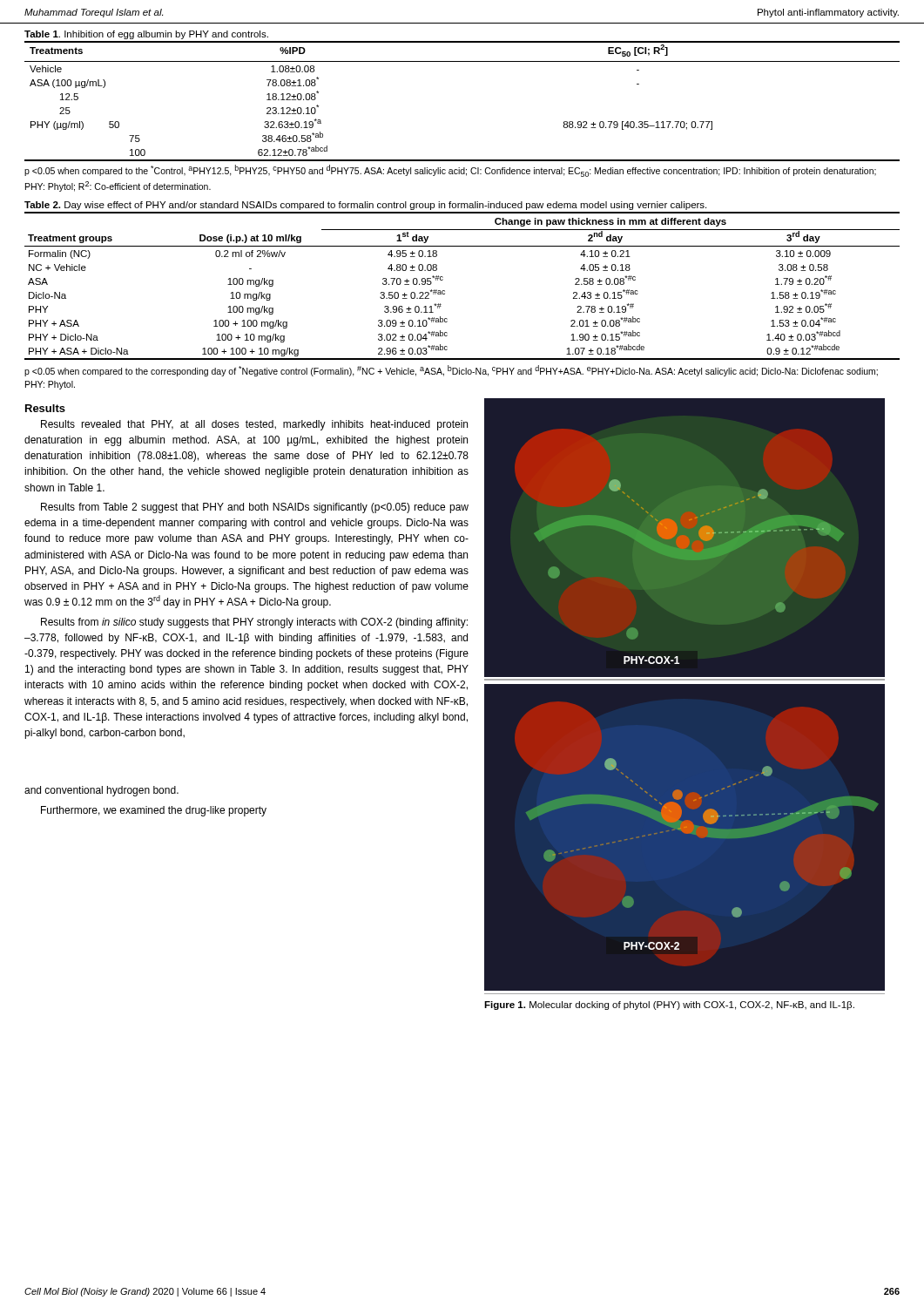Find the illustration
The height and width of the screenshot is (1307, 924).
point(684,706)
